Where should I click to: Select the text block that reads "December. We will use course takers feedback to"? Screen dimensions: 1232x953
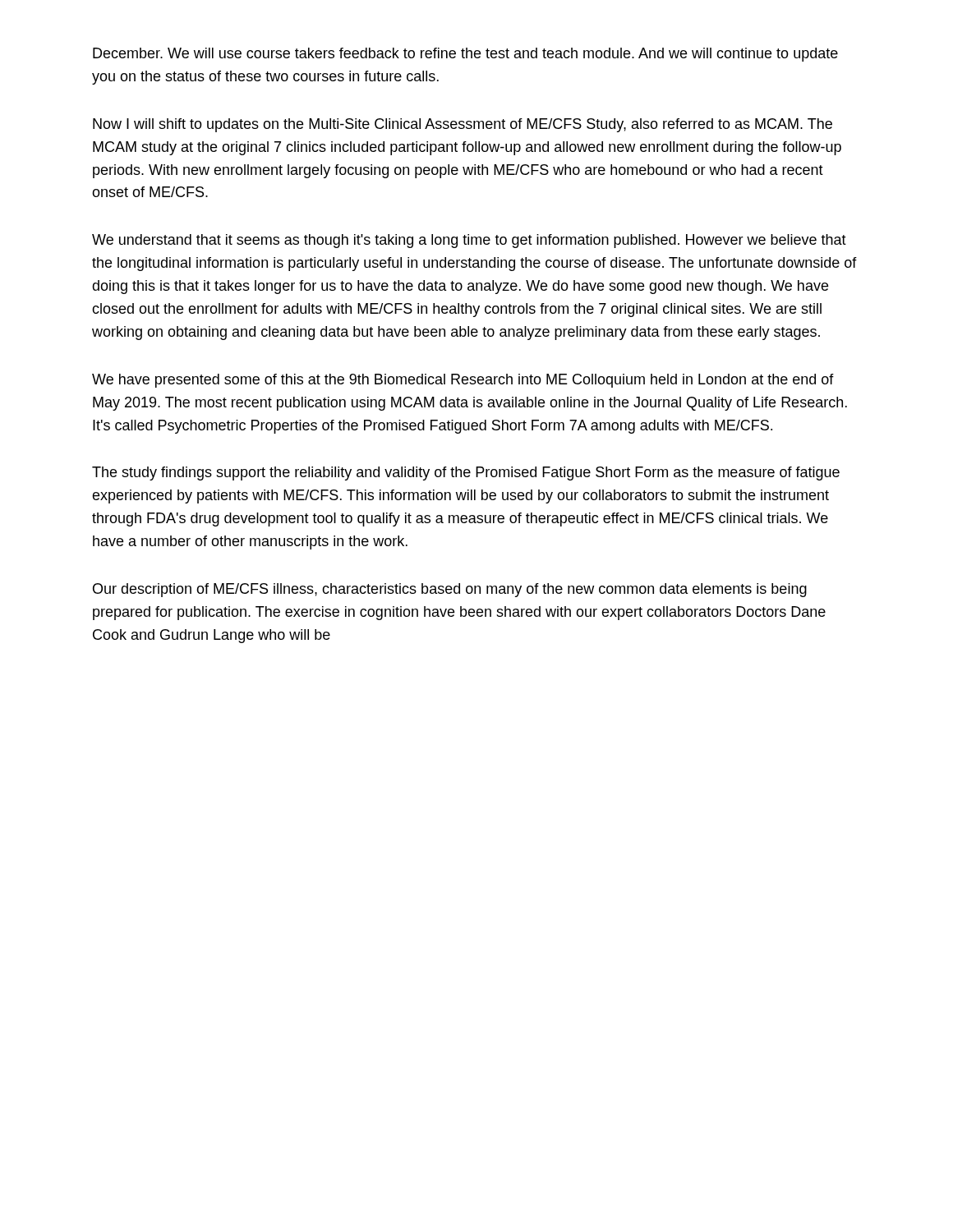coord(465,65)
